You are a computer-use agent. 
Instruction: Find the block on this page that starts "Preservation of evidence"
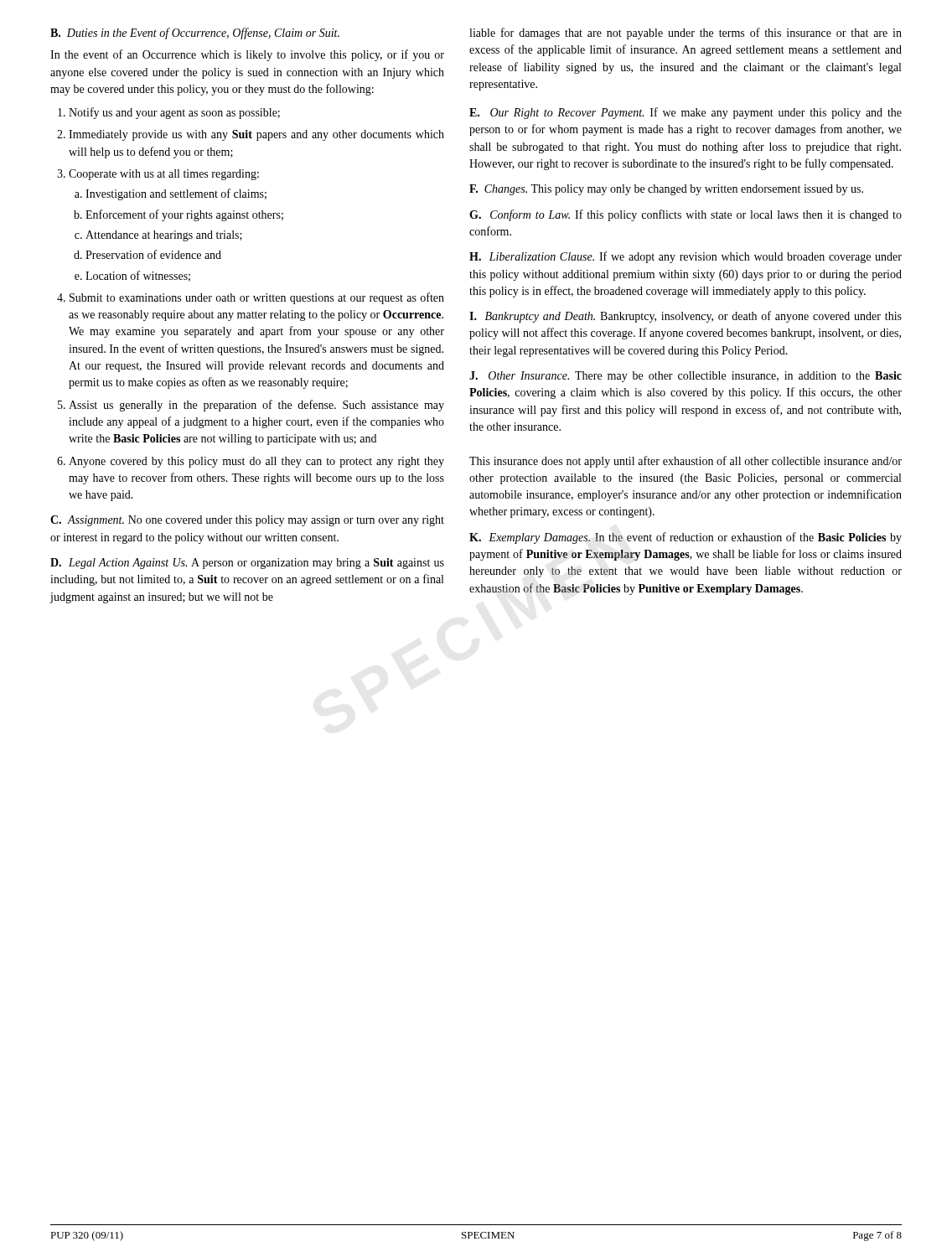(x=153, y=255)
